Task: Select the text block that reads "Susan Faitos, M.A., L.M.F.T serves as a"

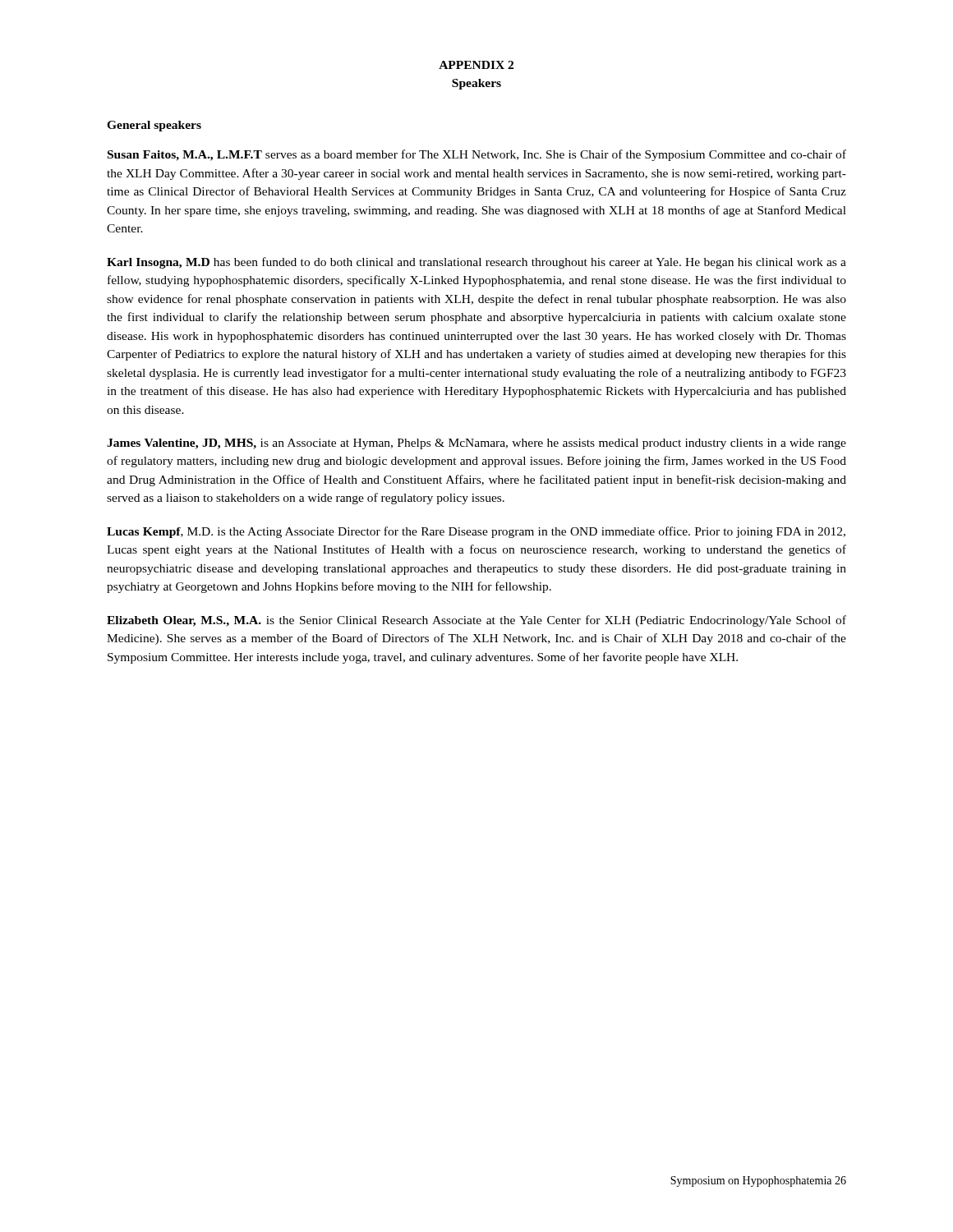Action: 476,191
